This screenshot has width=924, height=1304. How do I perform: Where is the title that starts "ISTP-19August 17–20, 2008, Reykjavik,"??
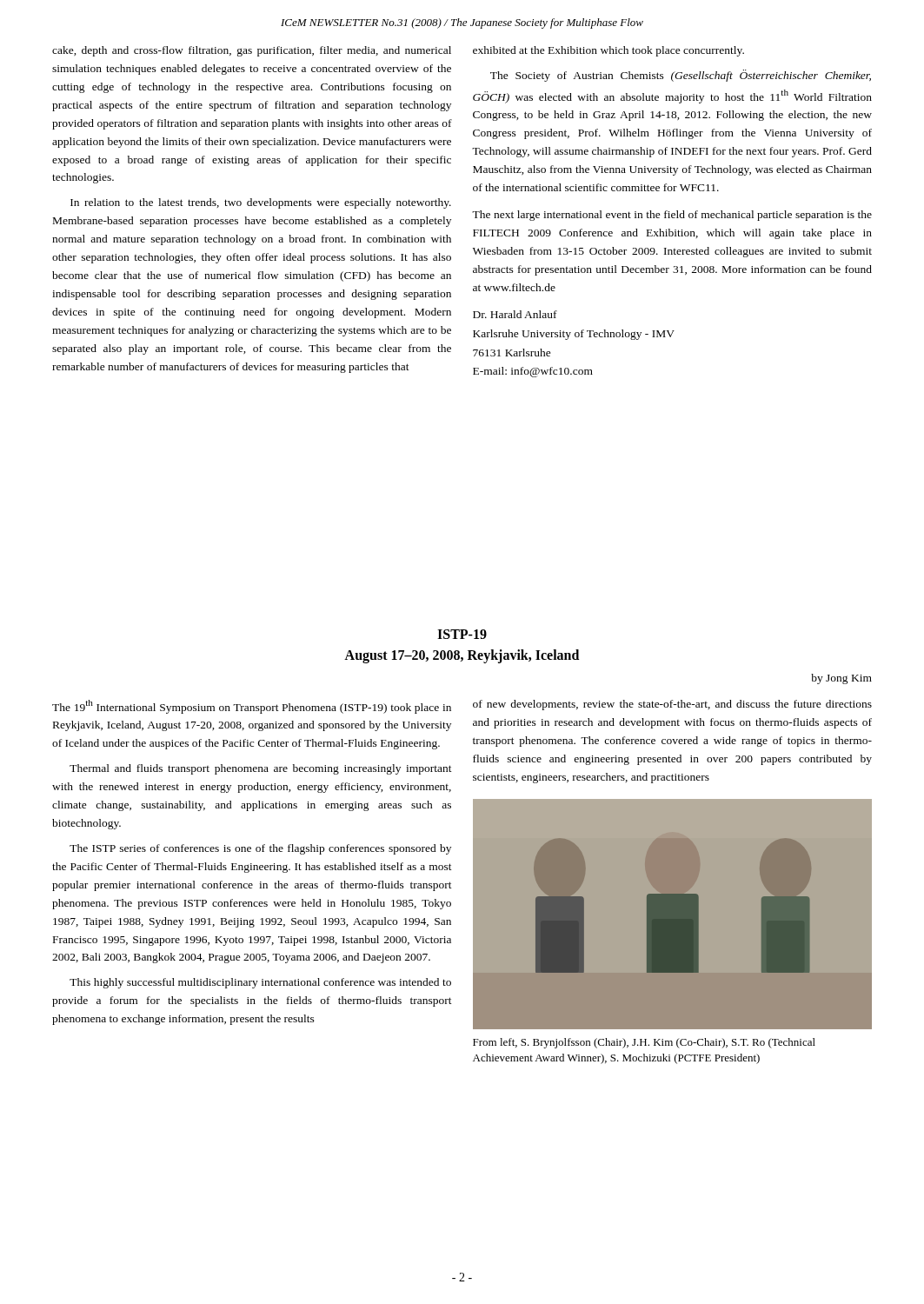point(462,645)
